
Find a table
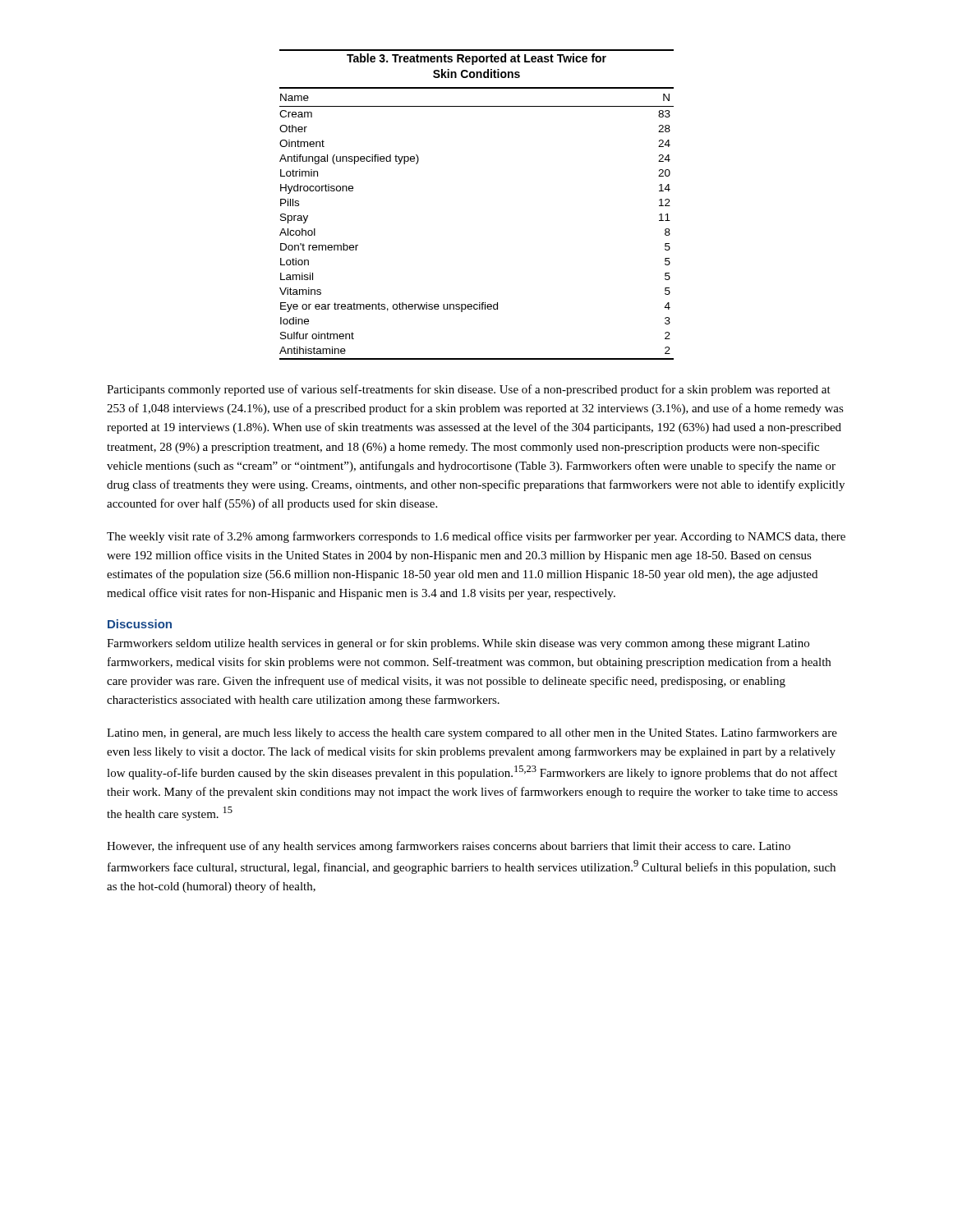coord(476,206)
